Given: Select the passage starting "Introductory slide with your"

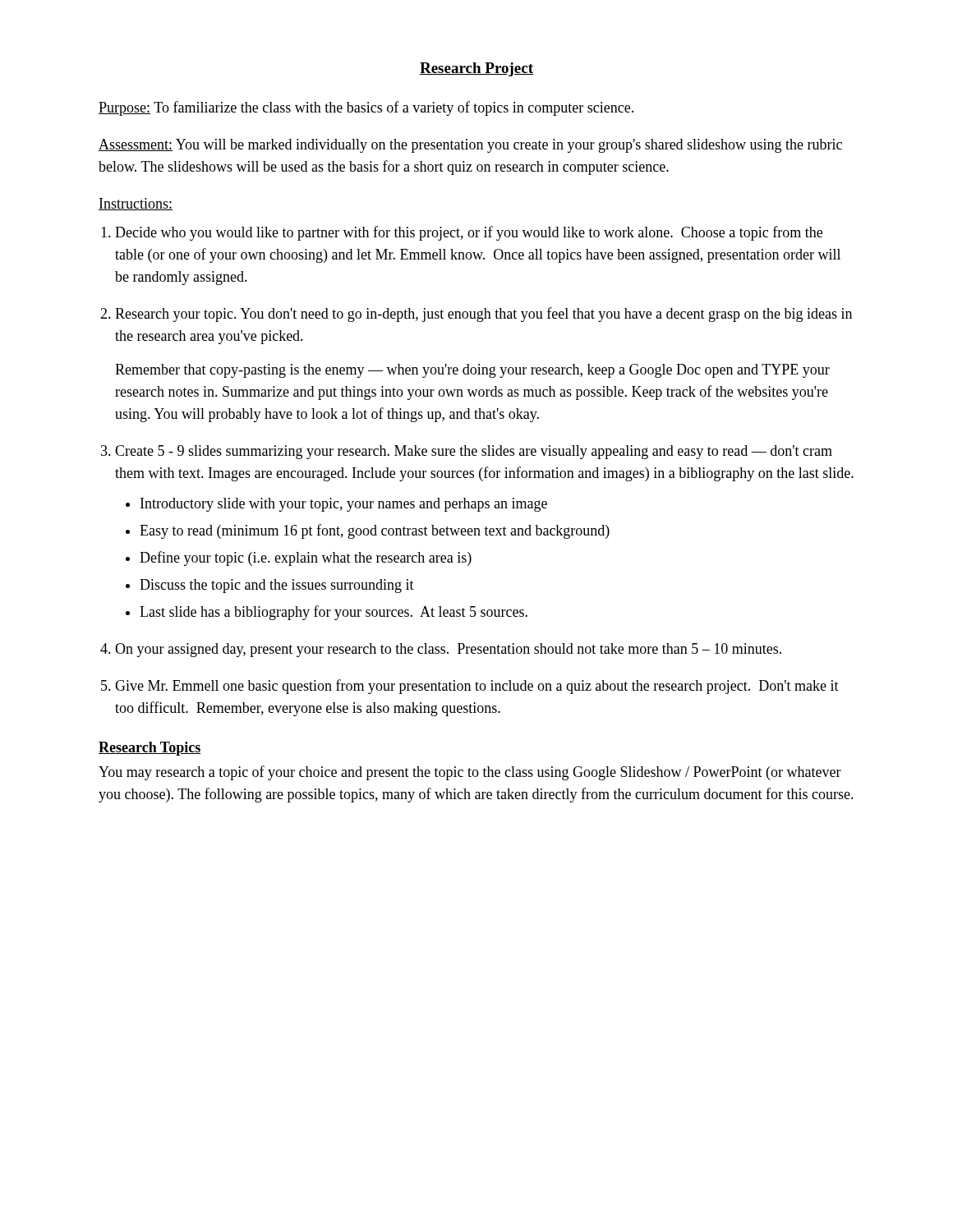Looking at the screenshot, I should (344, 503).
